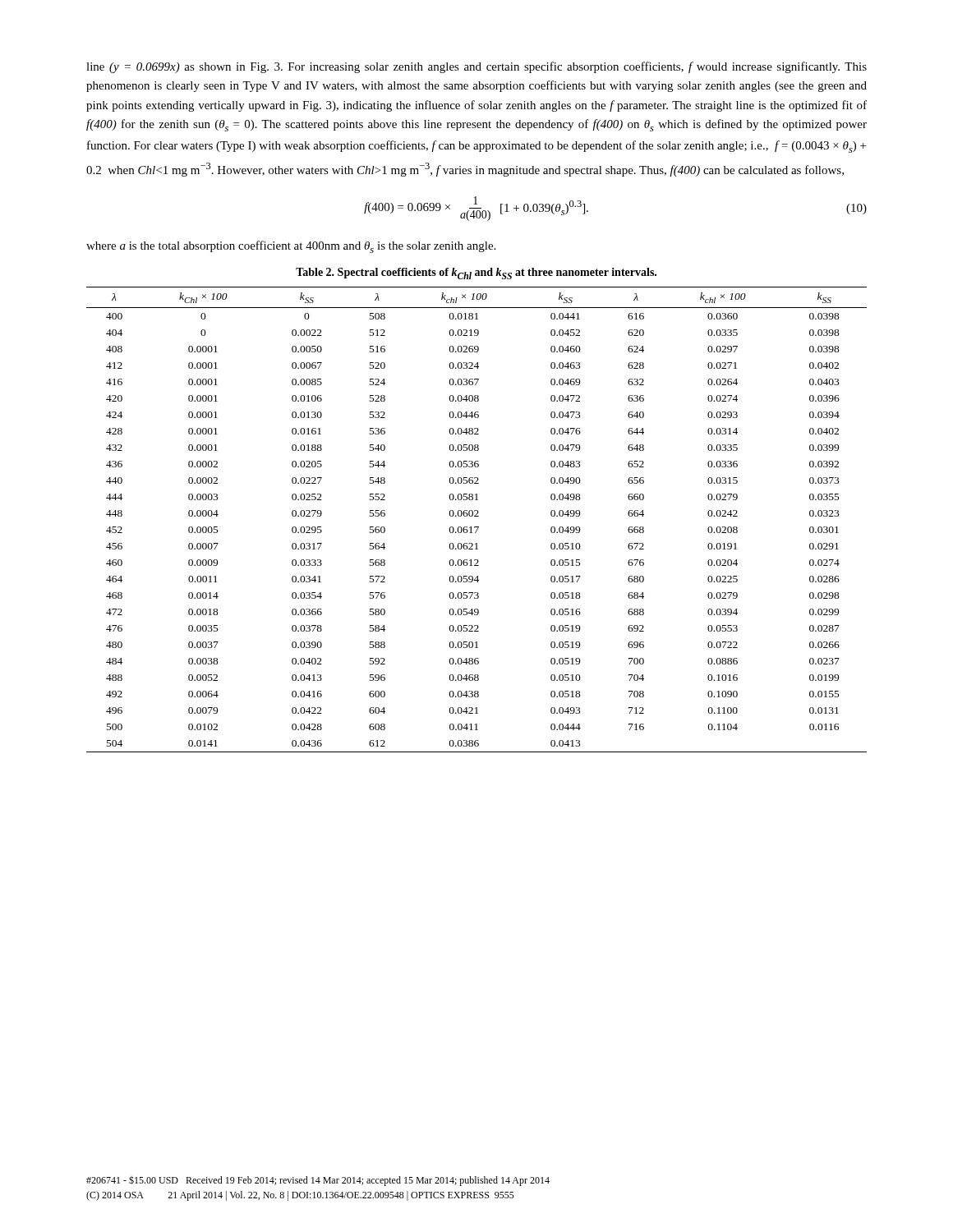Click the table

click(476, 519)
